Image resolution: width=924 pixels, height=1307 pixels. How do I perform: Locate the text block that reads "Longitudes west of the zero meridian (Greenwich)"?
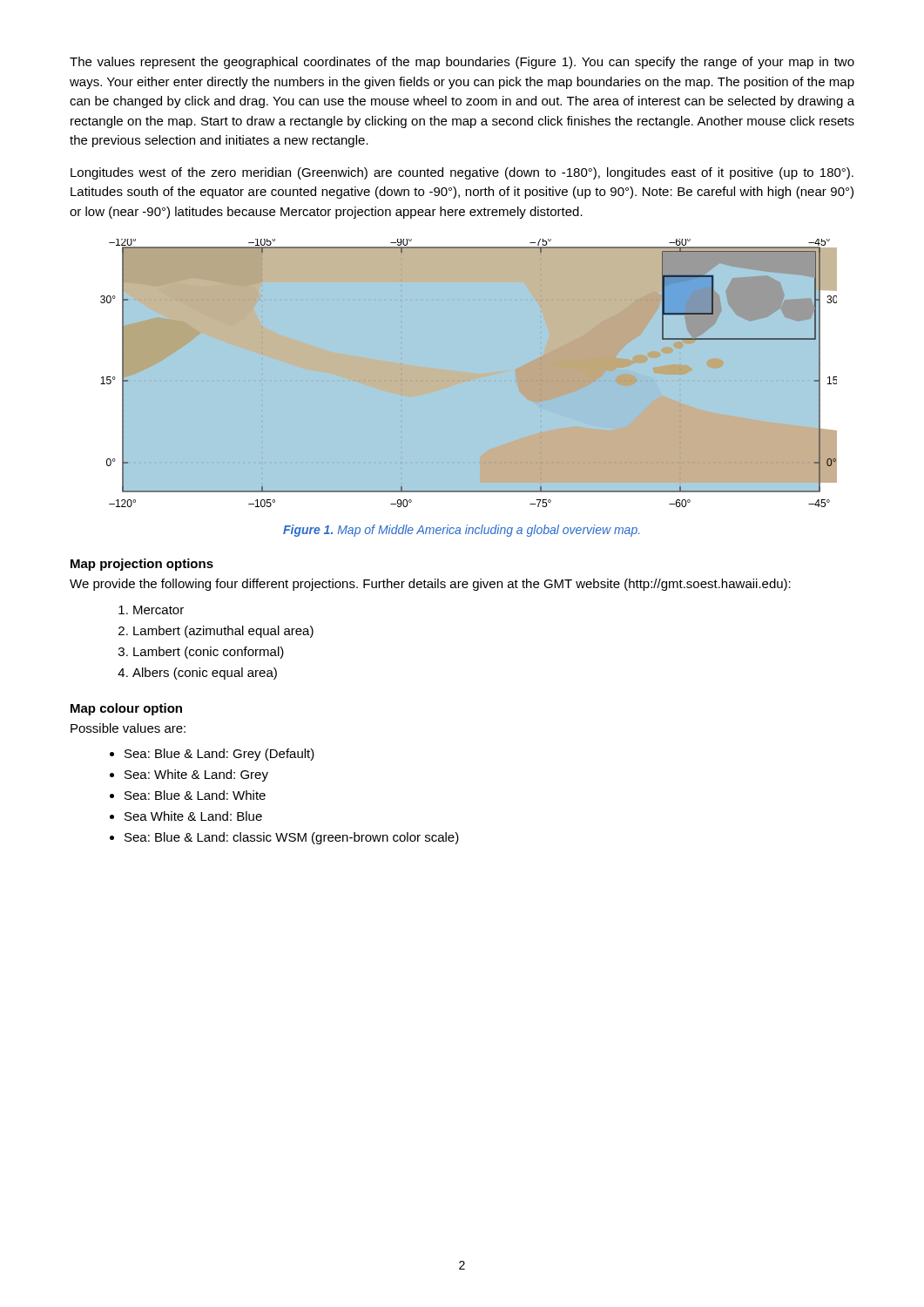coord(462,191)
